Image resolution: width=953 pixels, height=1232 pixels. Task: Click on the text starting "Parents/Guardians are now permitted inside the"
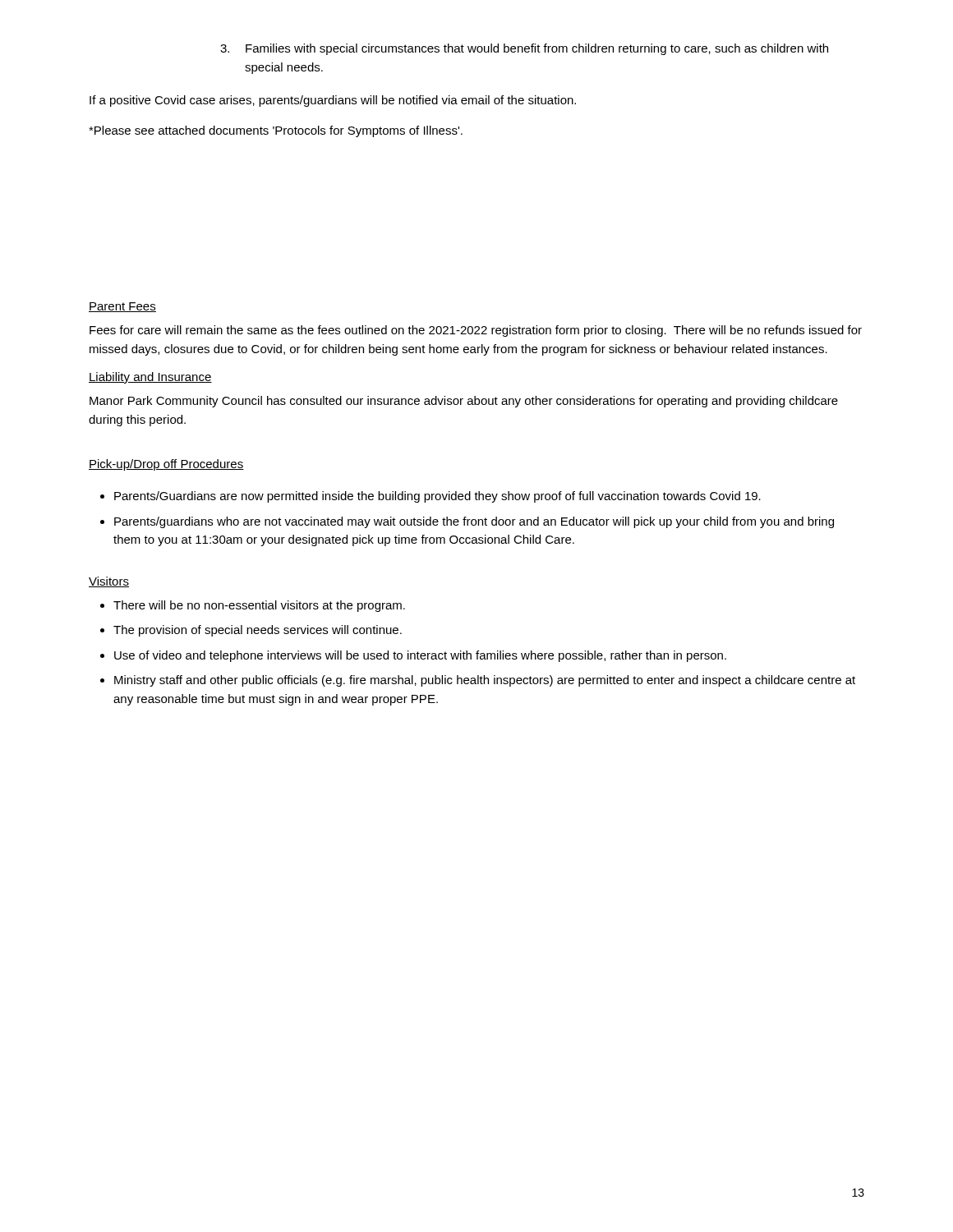(437, 496)
